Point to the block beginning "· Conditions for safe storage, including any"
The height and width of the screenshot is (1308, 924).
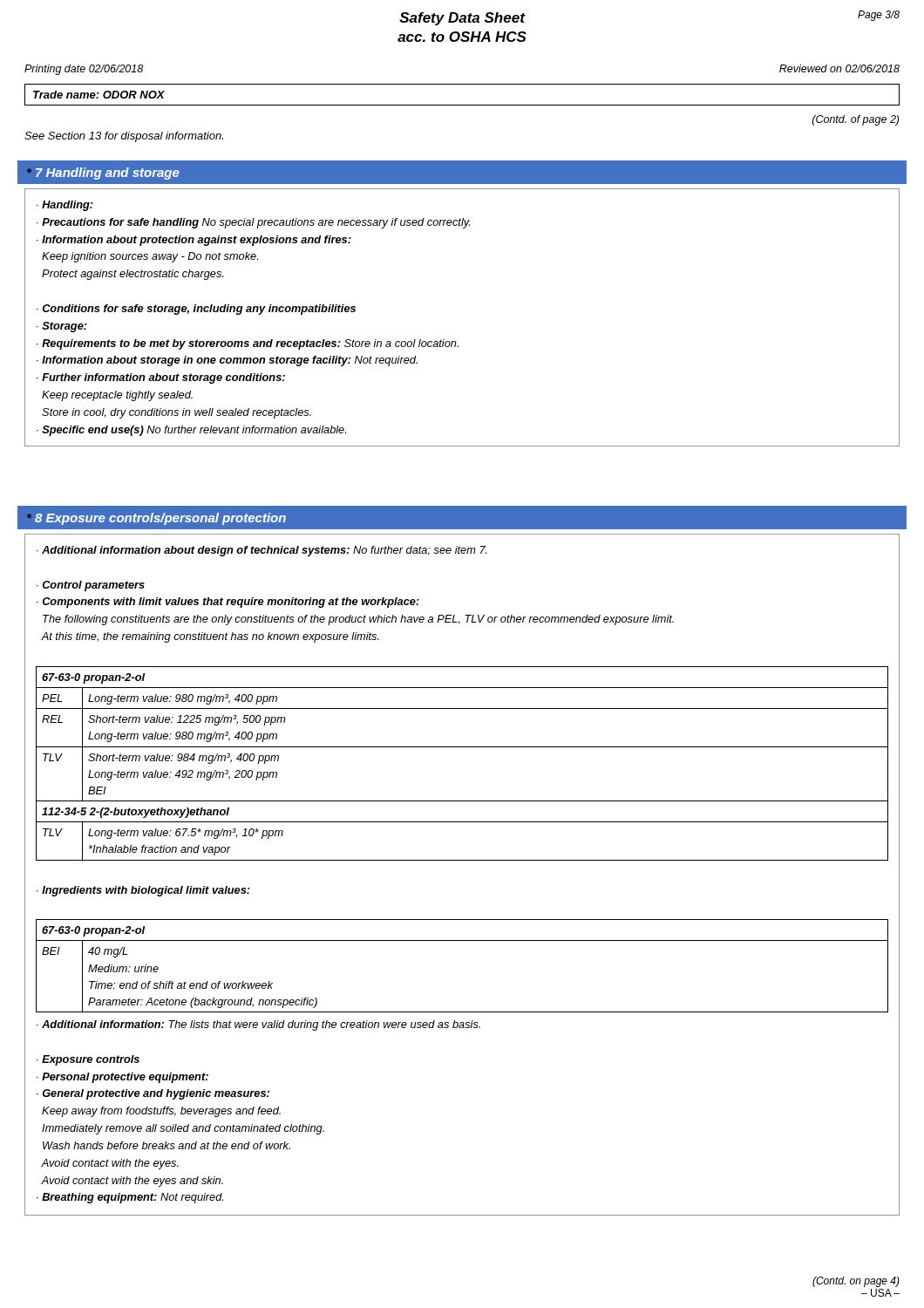(196, 308)
